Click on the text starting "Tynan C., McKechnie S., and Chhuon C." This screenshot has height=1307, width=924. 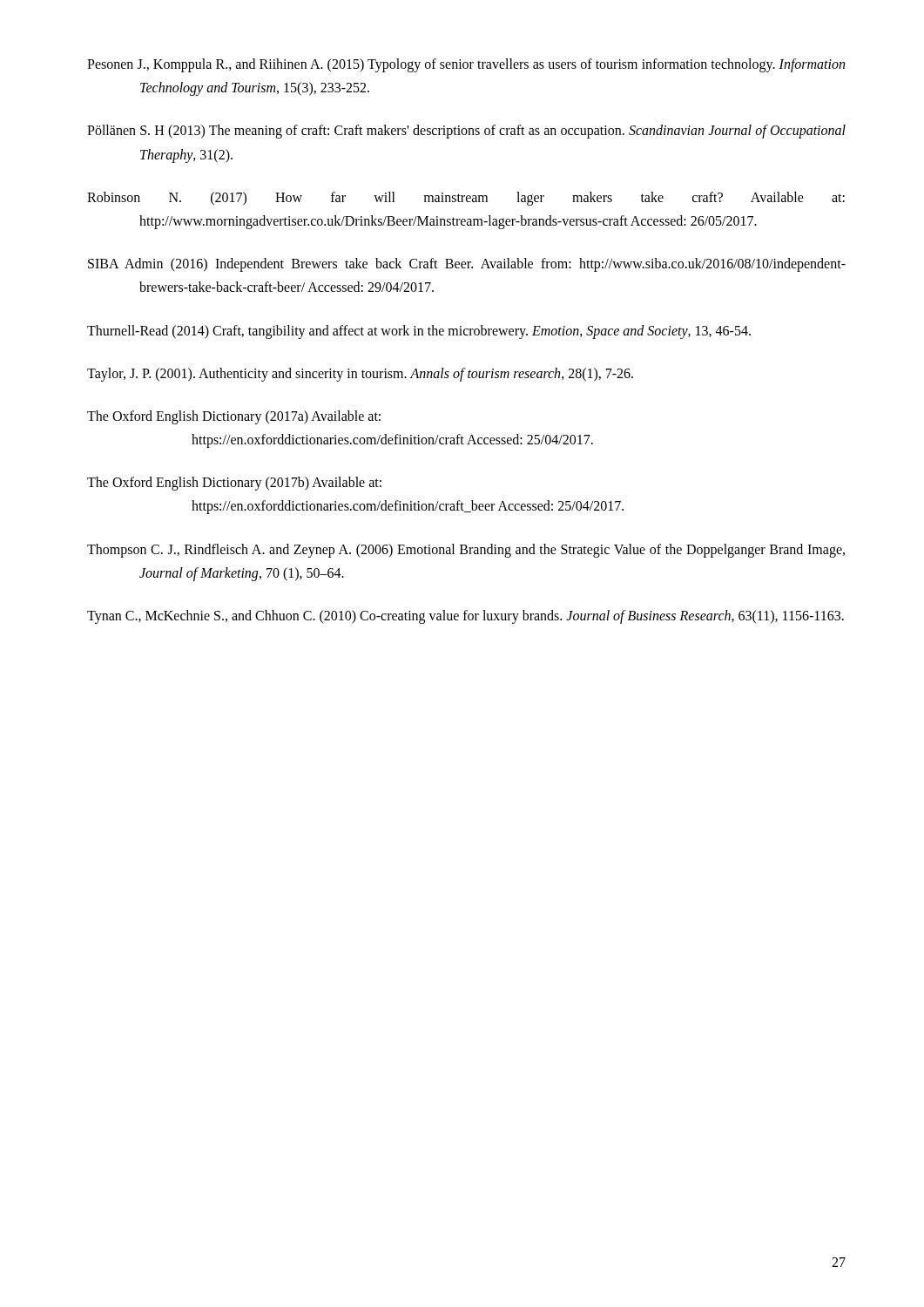pos(466,616)
